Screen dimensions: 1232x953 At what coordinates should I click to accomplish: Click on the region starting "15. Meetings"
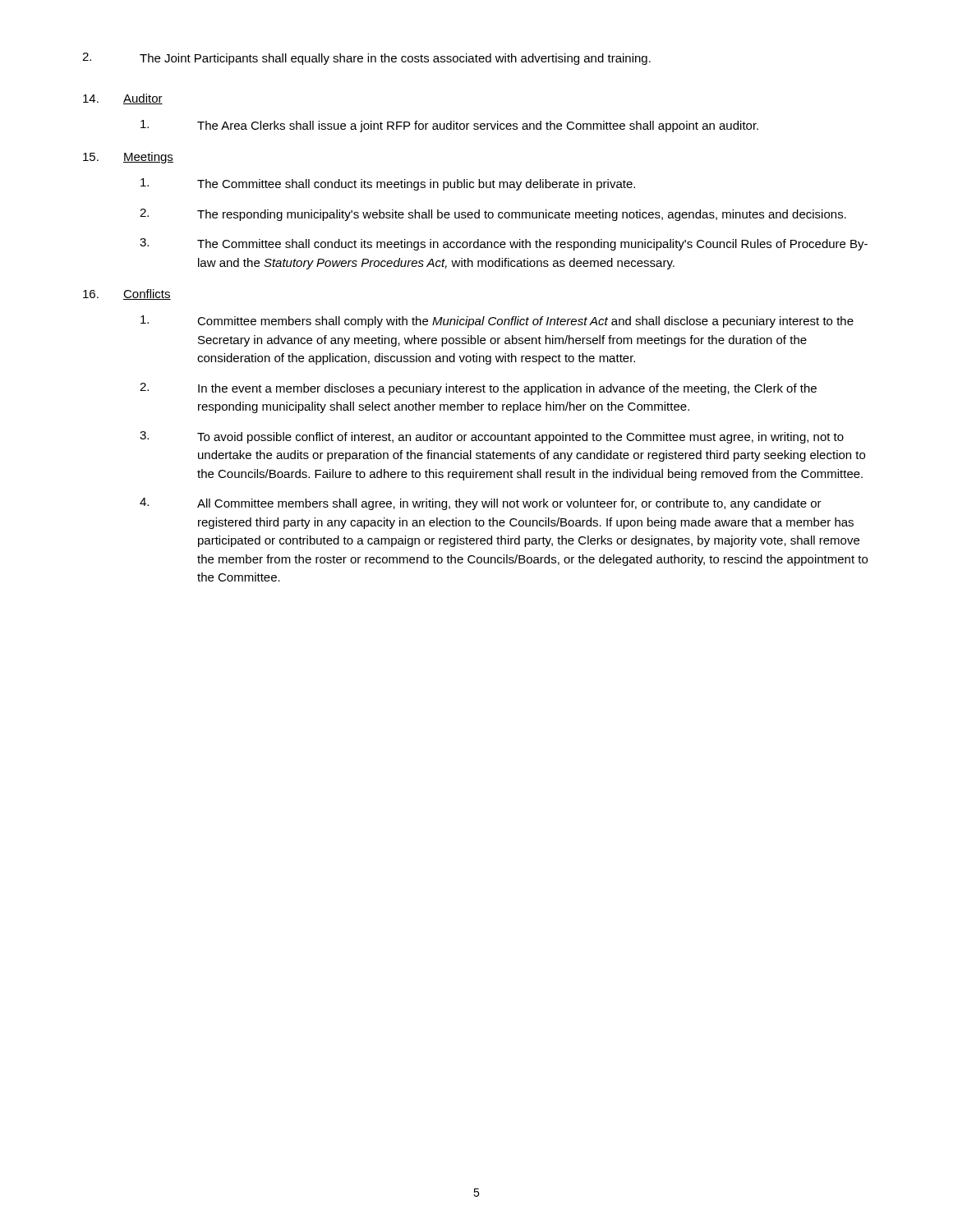click(128, 156)
